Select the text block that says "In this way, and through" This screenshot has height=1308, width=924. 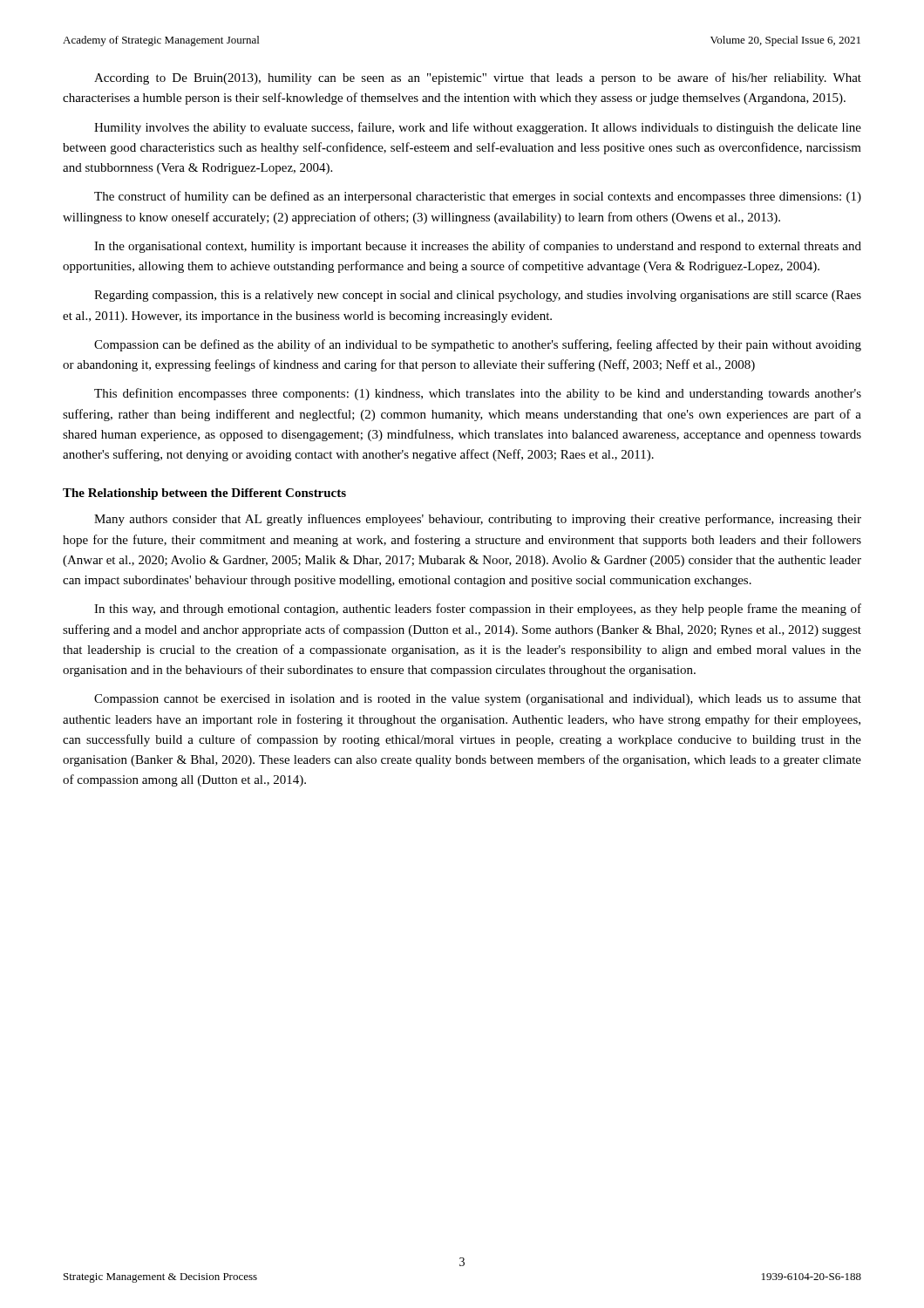462,639
